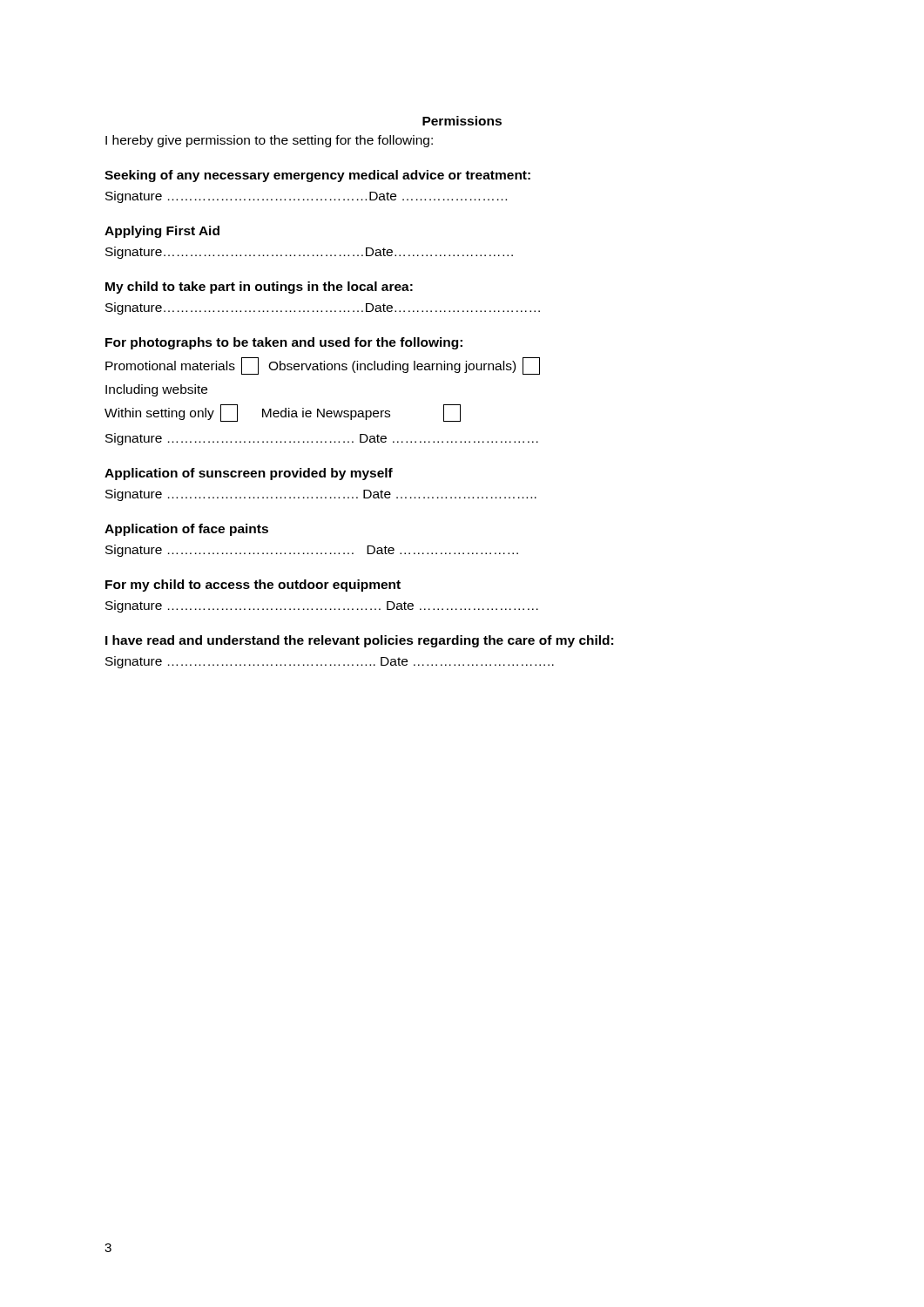Select the text block that reads "I hereby give permission to the setting"
Image resolution: width=924 pixels, height=1307 pixels.
tap(269, 140)
